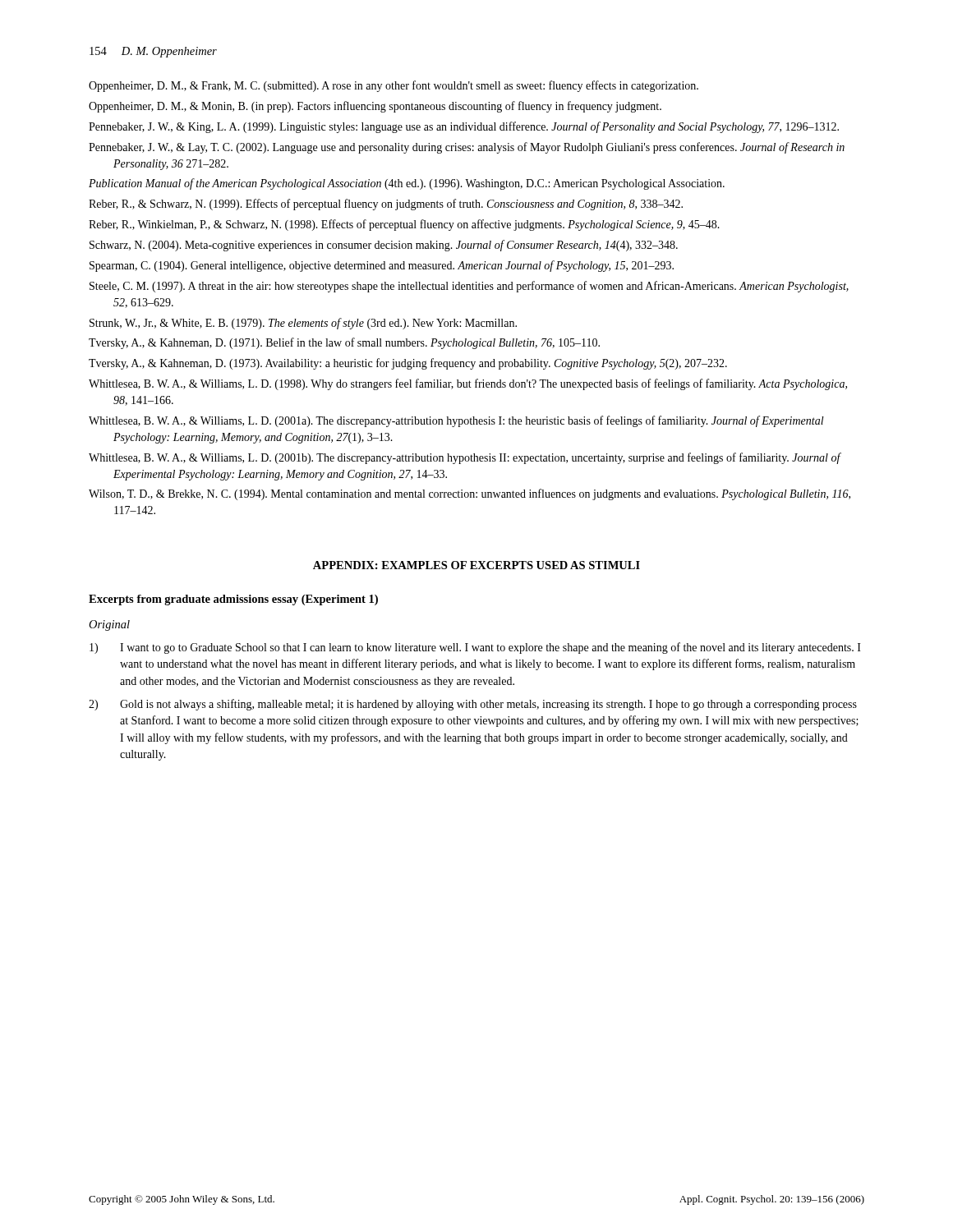Image resolution: width=953 pixels, height=1232 pixels.
Task: Select the section header with the text "Excerpts from graduate"
Action: pyautogui.click(x=234, y=599)
